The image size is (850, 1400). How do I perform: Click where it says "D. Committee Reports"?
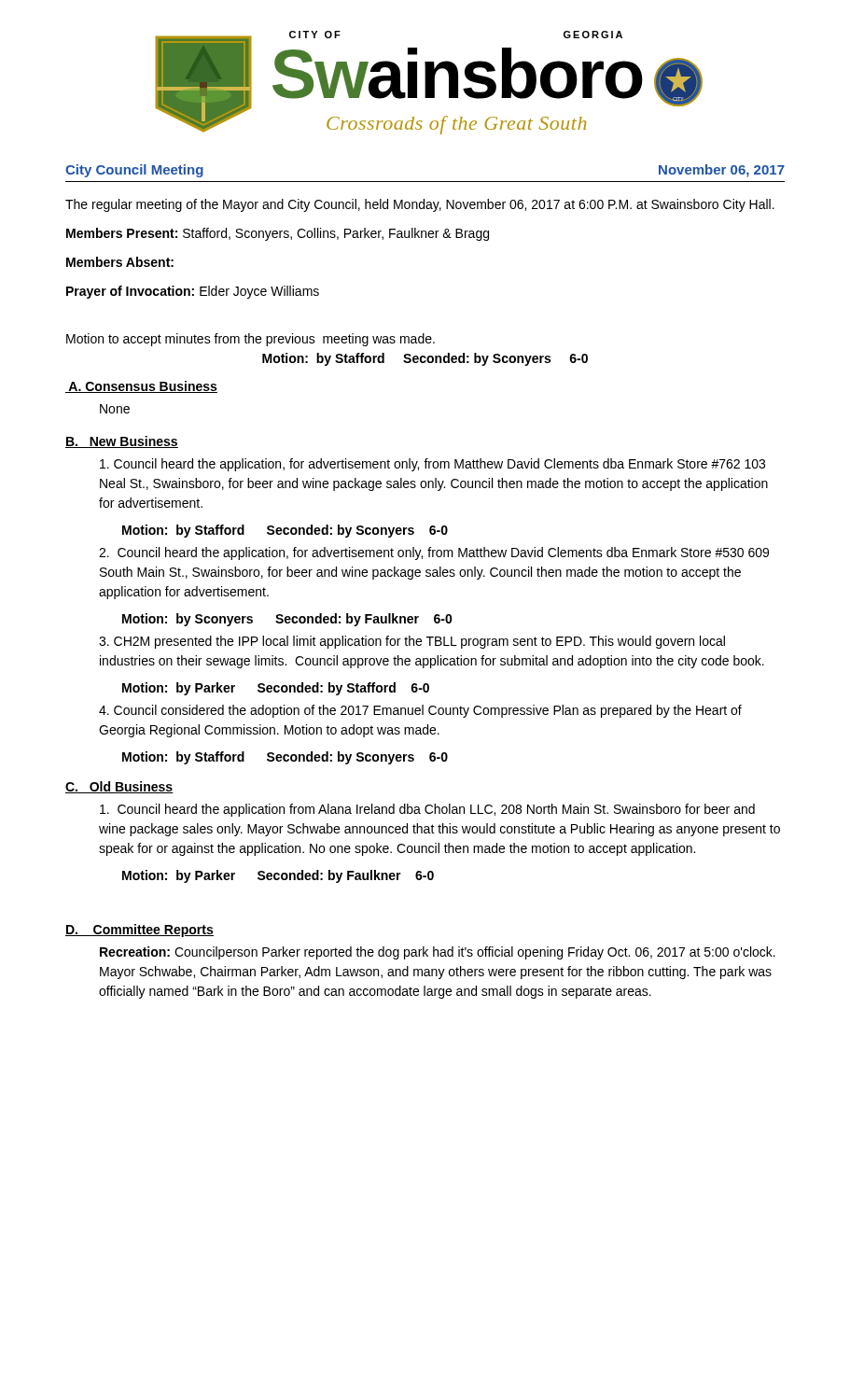[x=139, y=930]
